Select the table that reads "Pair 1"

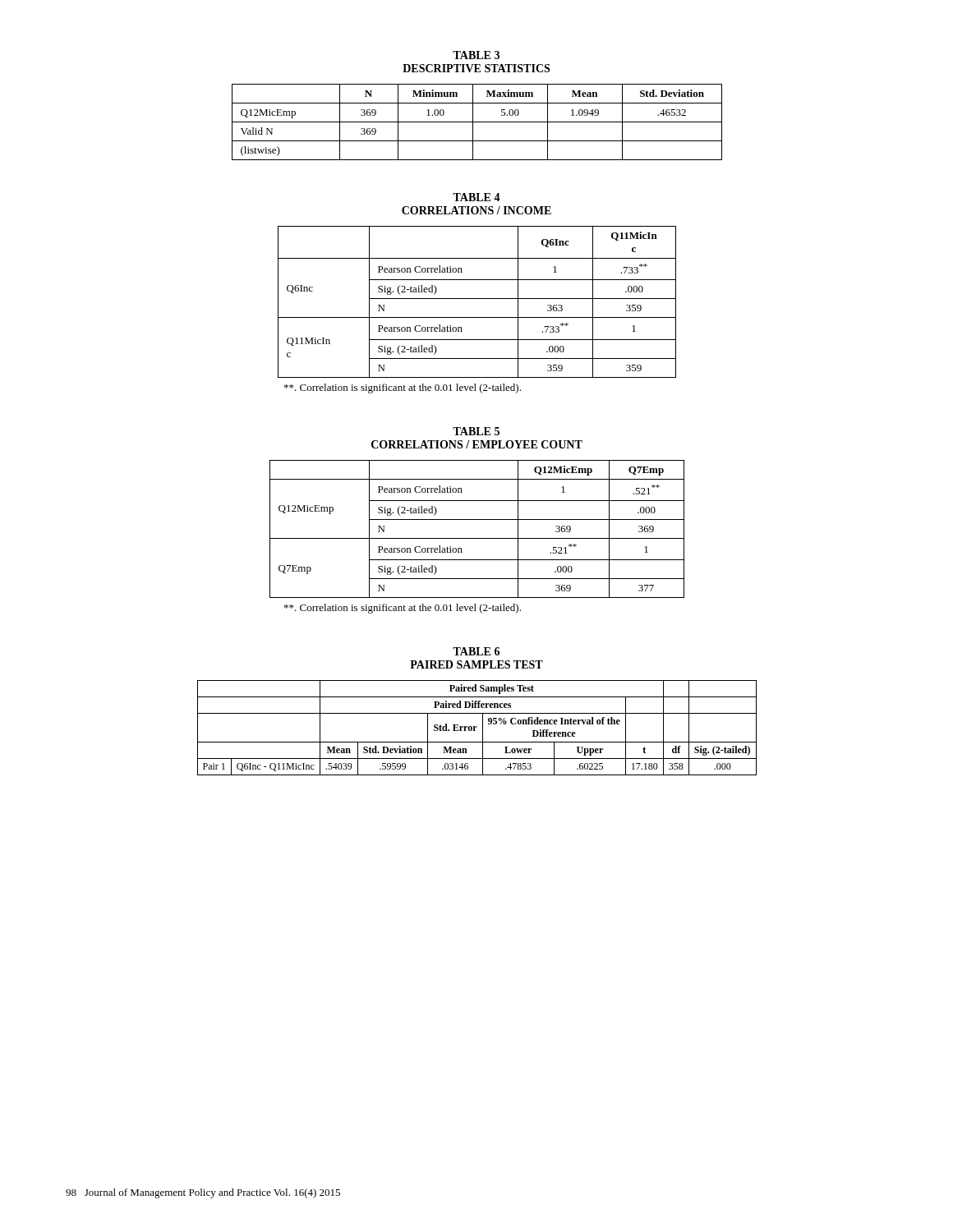coord(476,728)
